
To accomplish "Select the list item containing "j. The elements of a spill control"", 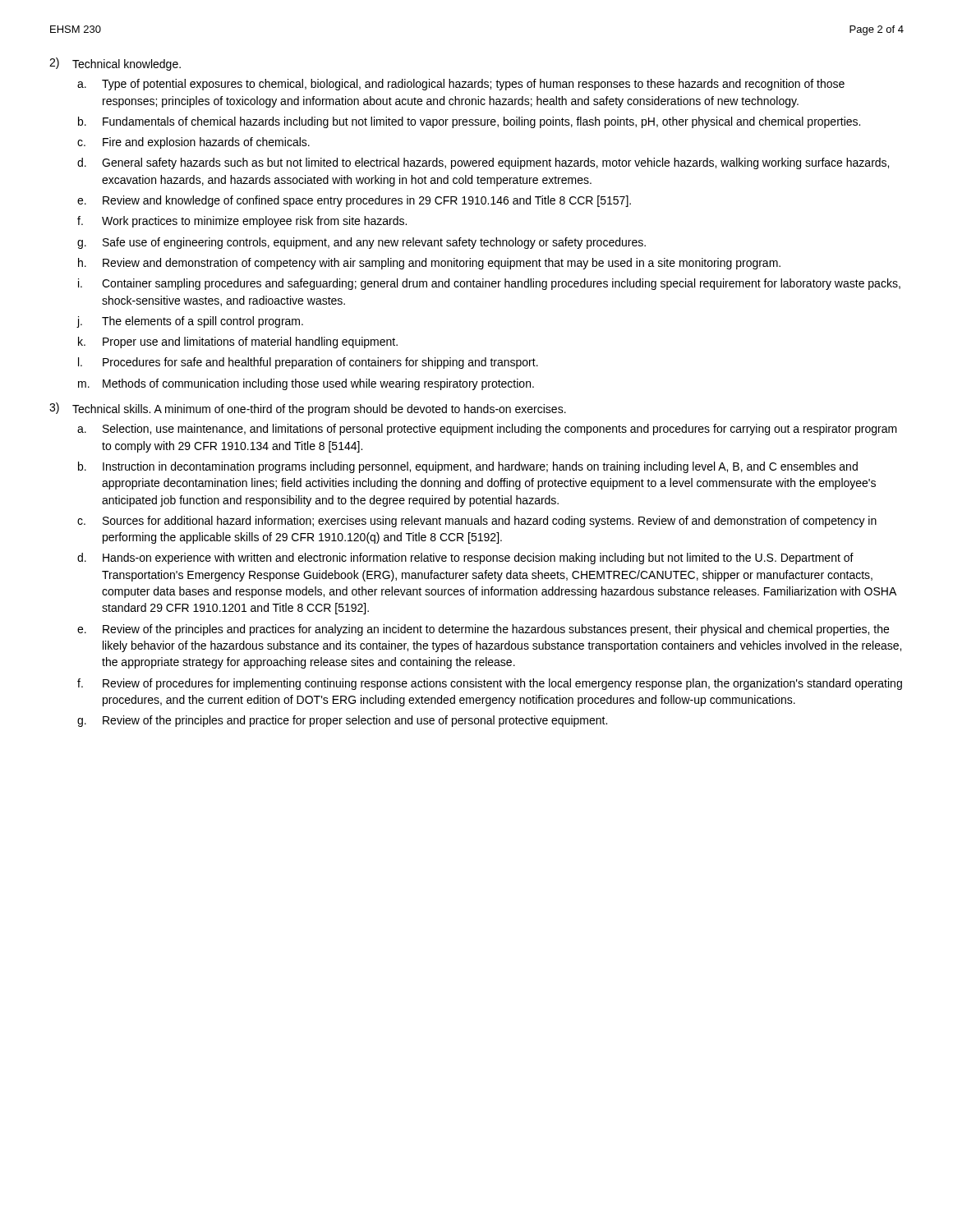I will [190, 322].
